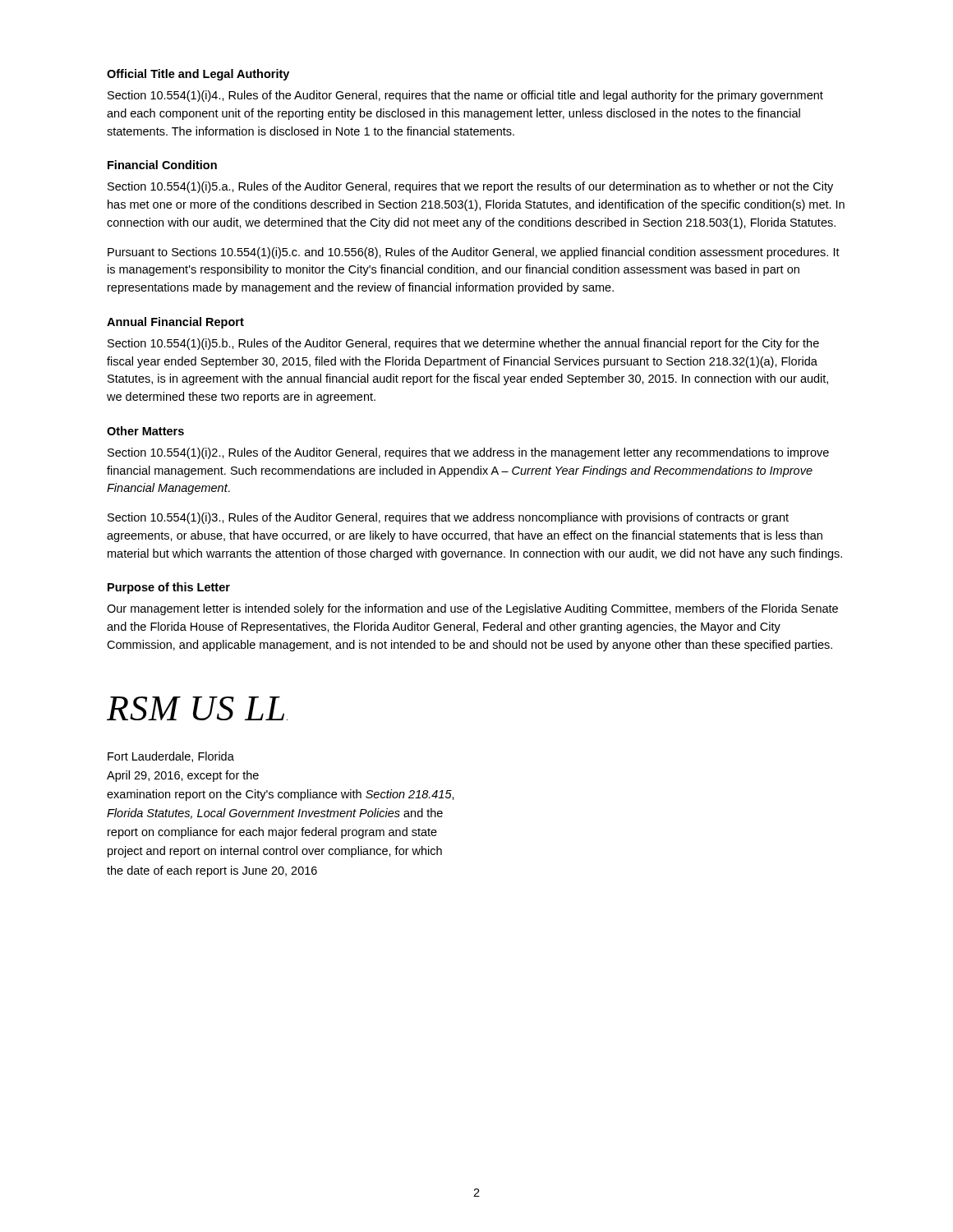The width and height of the screenshot is (953, 1232).
Task: Select the region starting "Purpose of this"
Action: 168,587
